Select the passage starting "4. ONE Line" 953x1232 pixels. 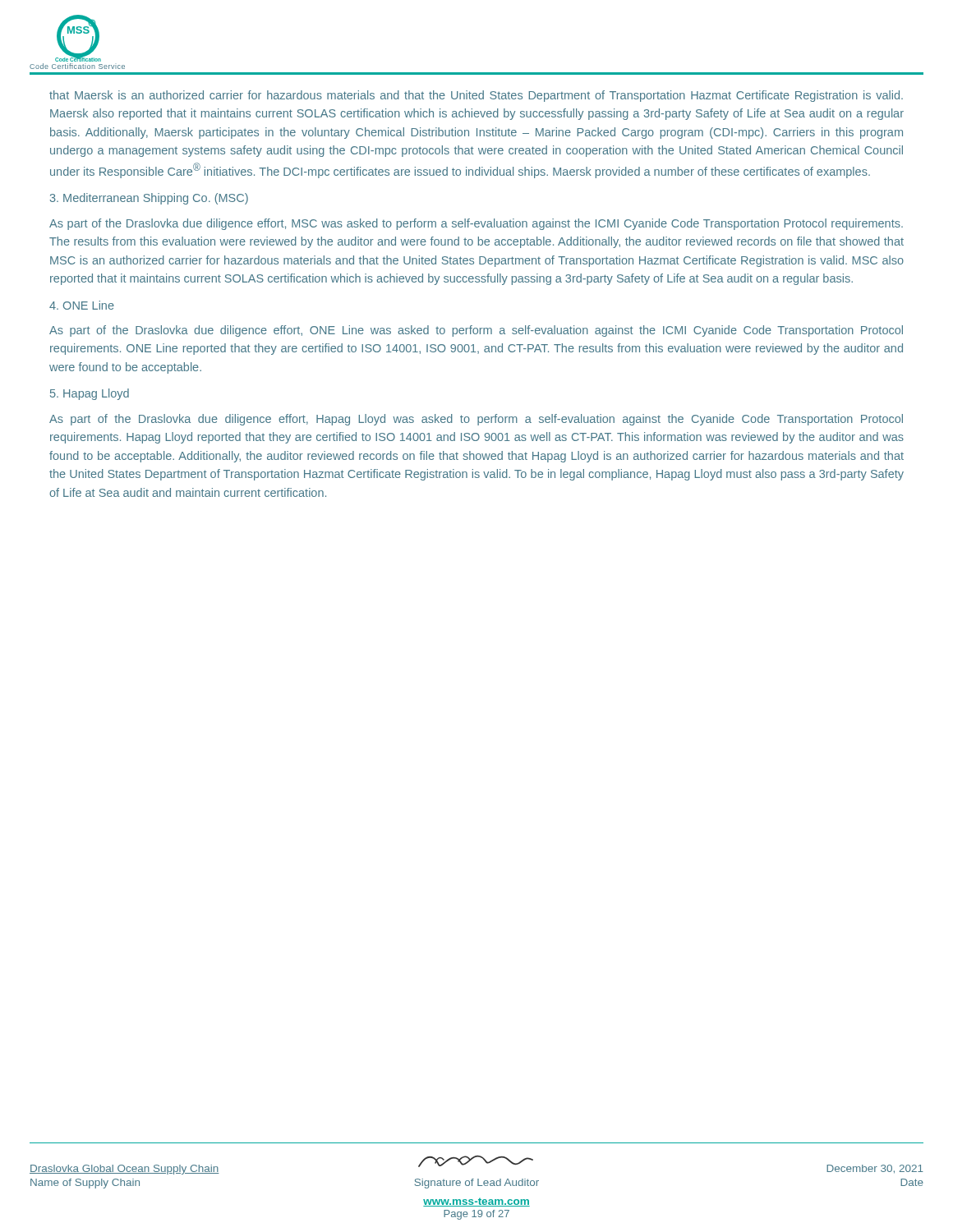pyautogui.click(x=82, y=305)
